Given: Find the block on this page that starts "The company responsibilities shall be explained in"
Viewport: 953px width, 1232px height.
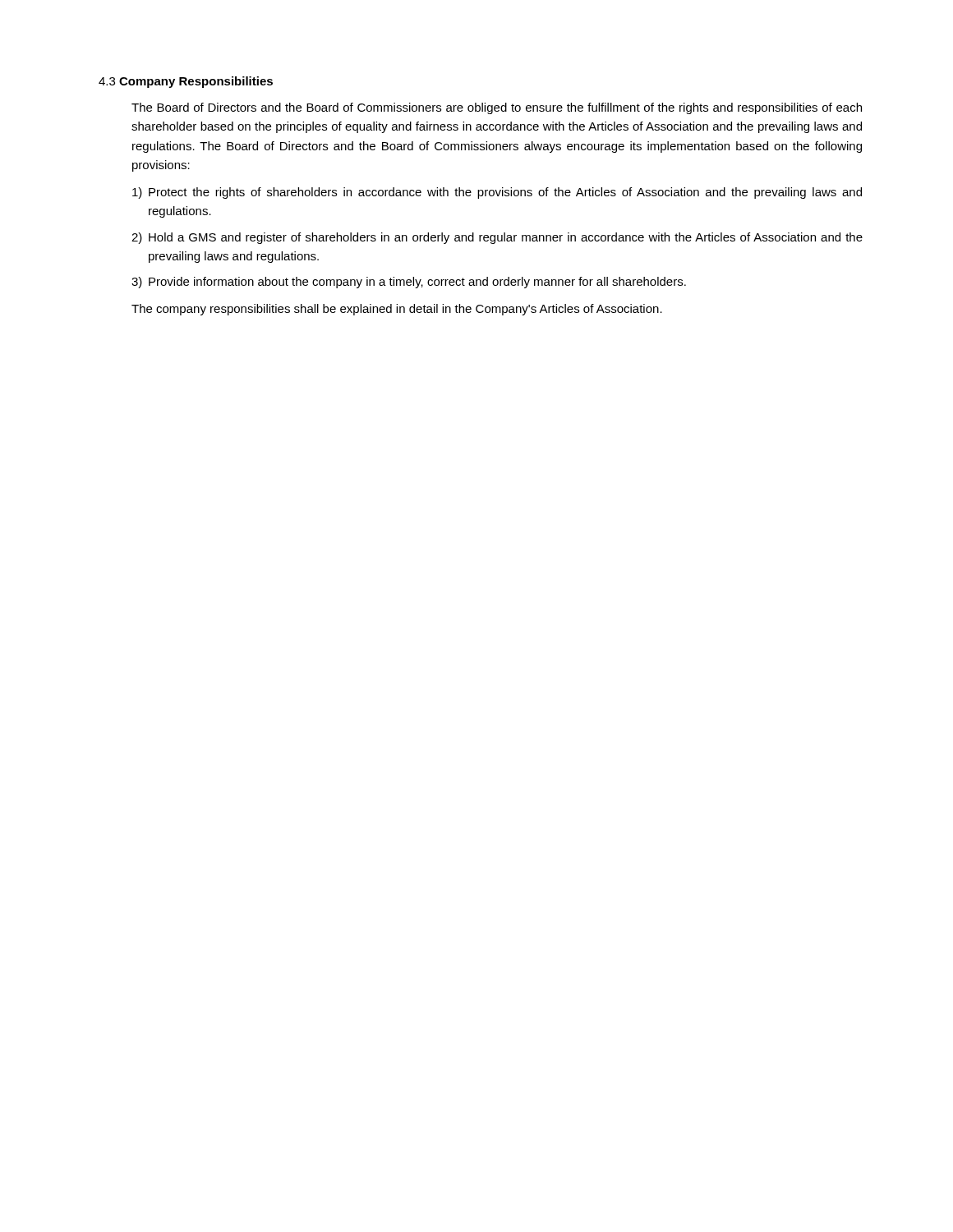Looking at the screenshot, I should (x=397, y=309).
